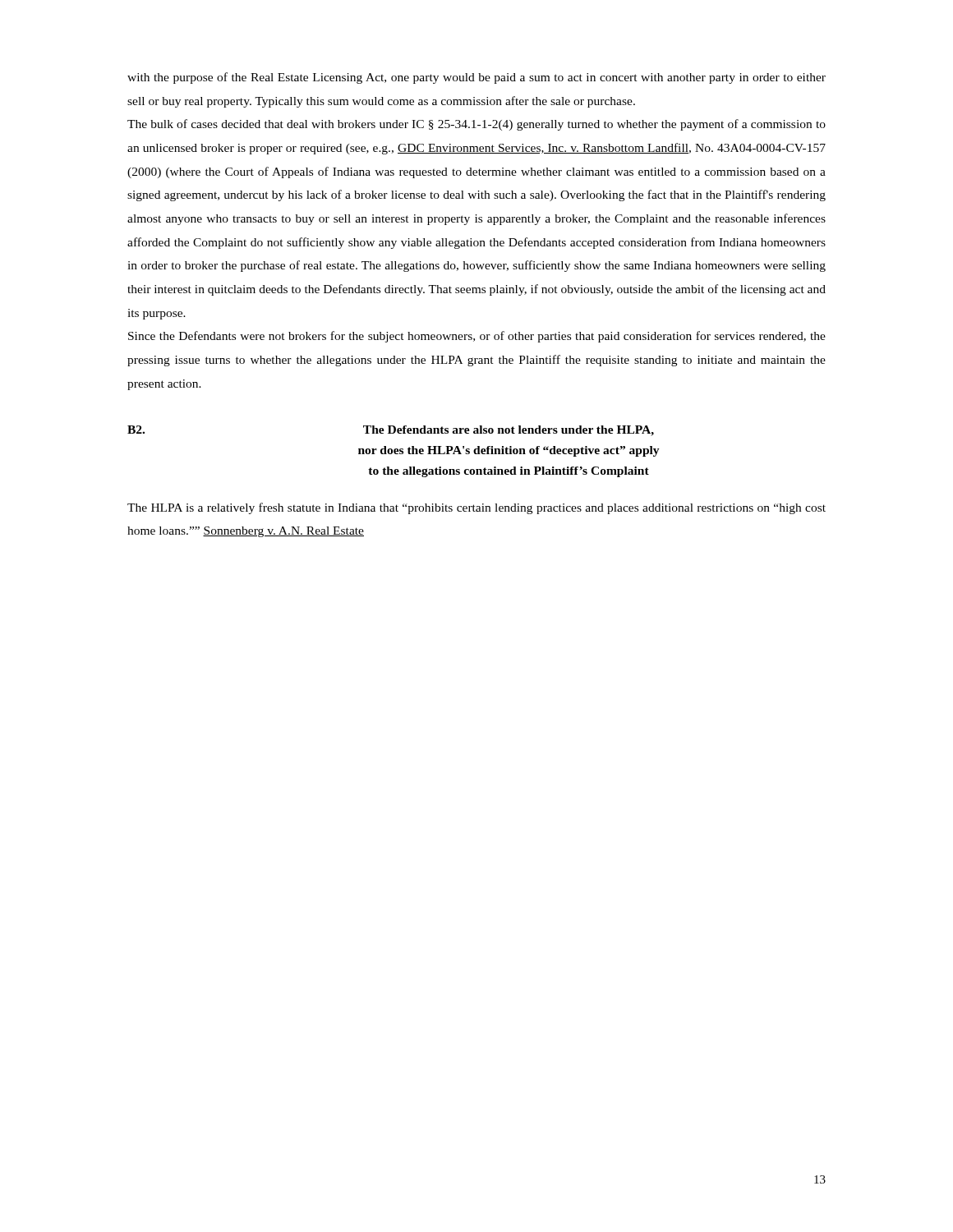Screen dimensions: 1232x953
Task: Select the text block containing "The bulk of"
Action: [x=476, y=219]
